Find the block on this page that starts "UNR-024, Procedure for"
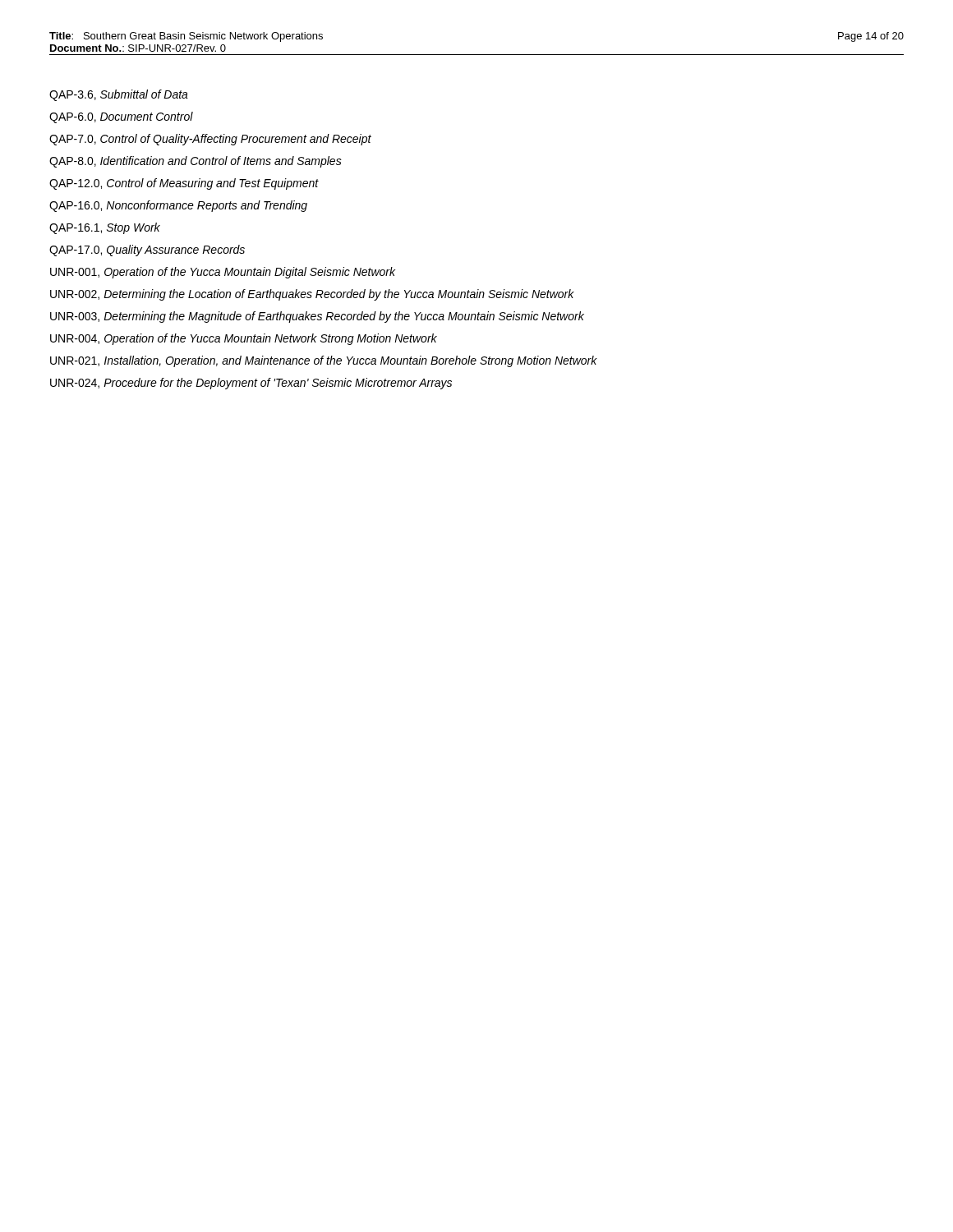This screenshot has height=1232, width=953. 251,383
